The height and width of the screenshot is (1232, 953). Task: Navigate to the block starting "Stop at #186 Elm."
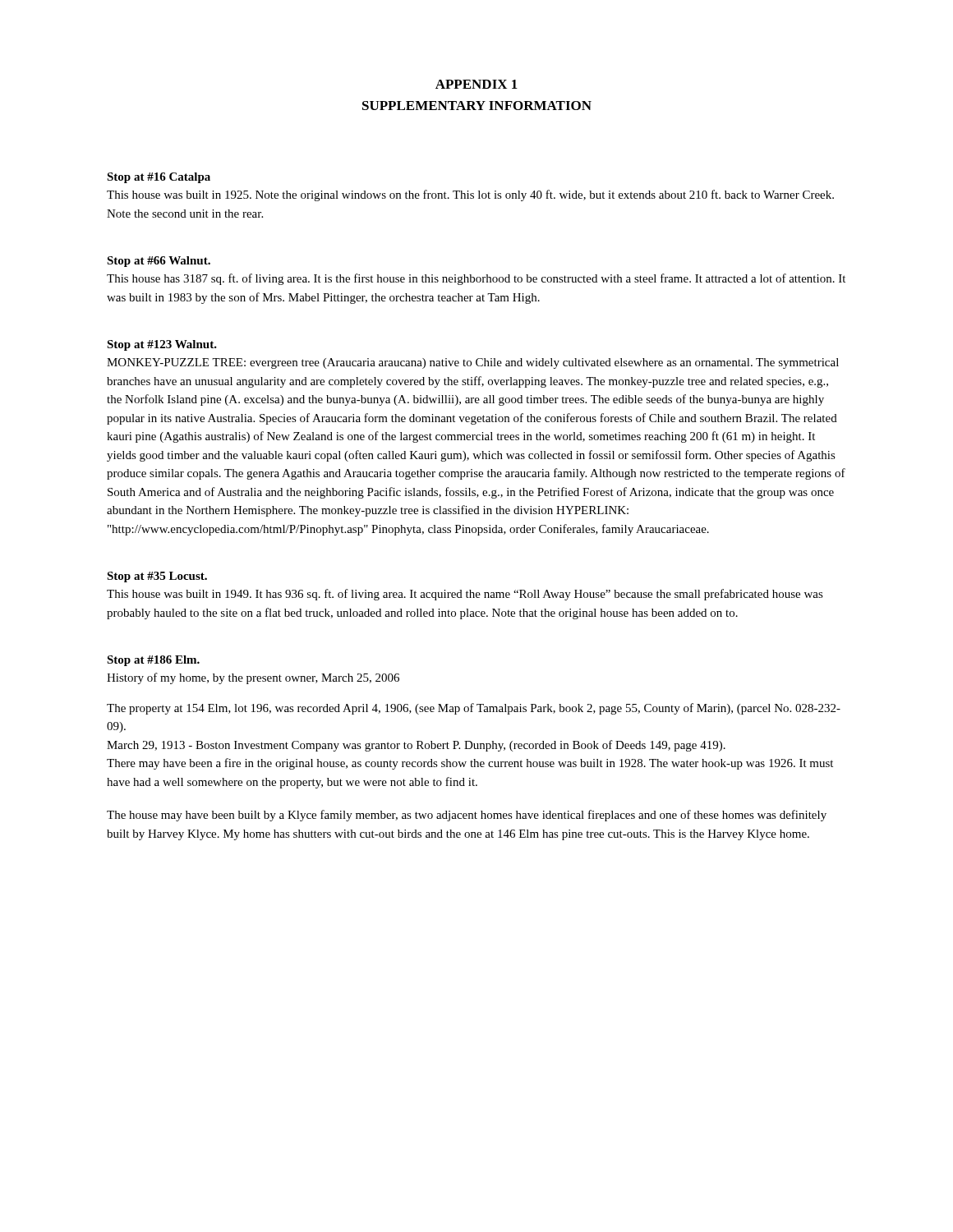click(153, 660)
